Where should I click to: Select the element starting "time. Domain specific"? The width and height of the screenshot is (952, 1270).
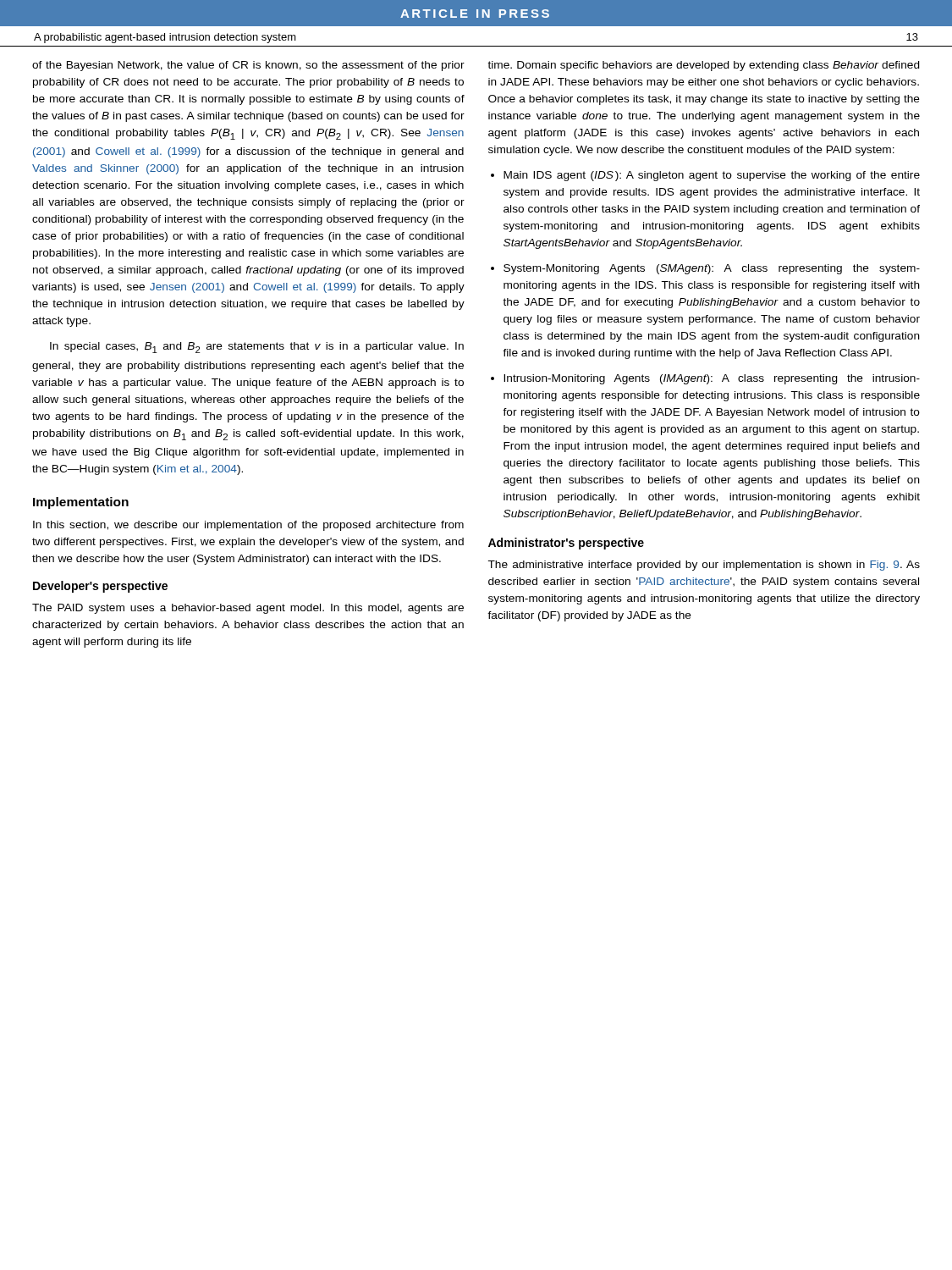tap(704, 108)
